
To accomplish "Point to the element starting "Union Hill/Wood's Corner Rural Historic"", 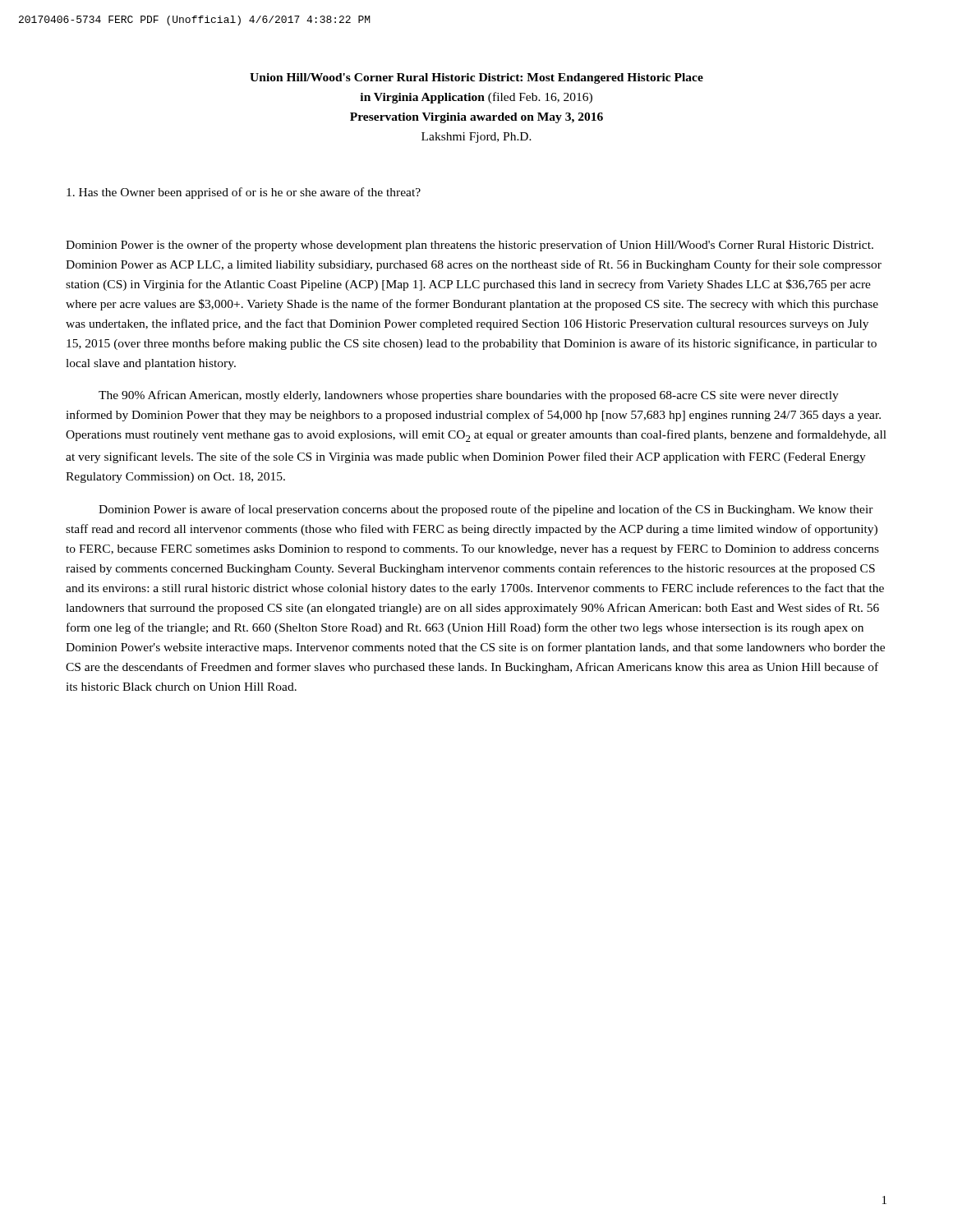I will tap(476, 107).
